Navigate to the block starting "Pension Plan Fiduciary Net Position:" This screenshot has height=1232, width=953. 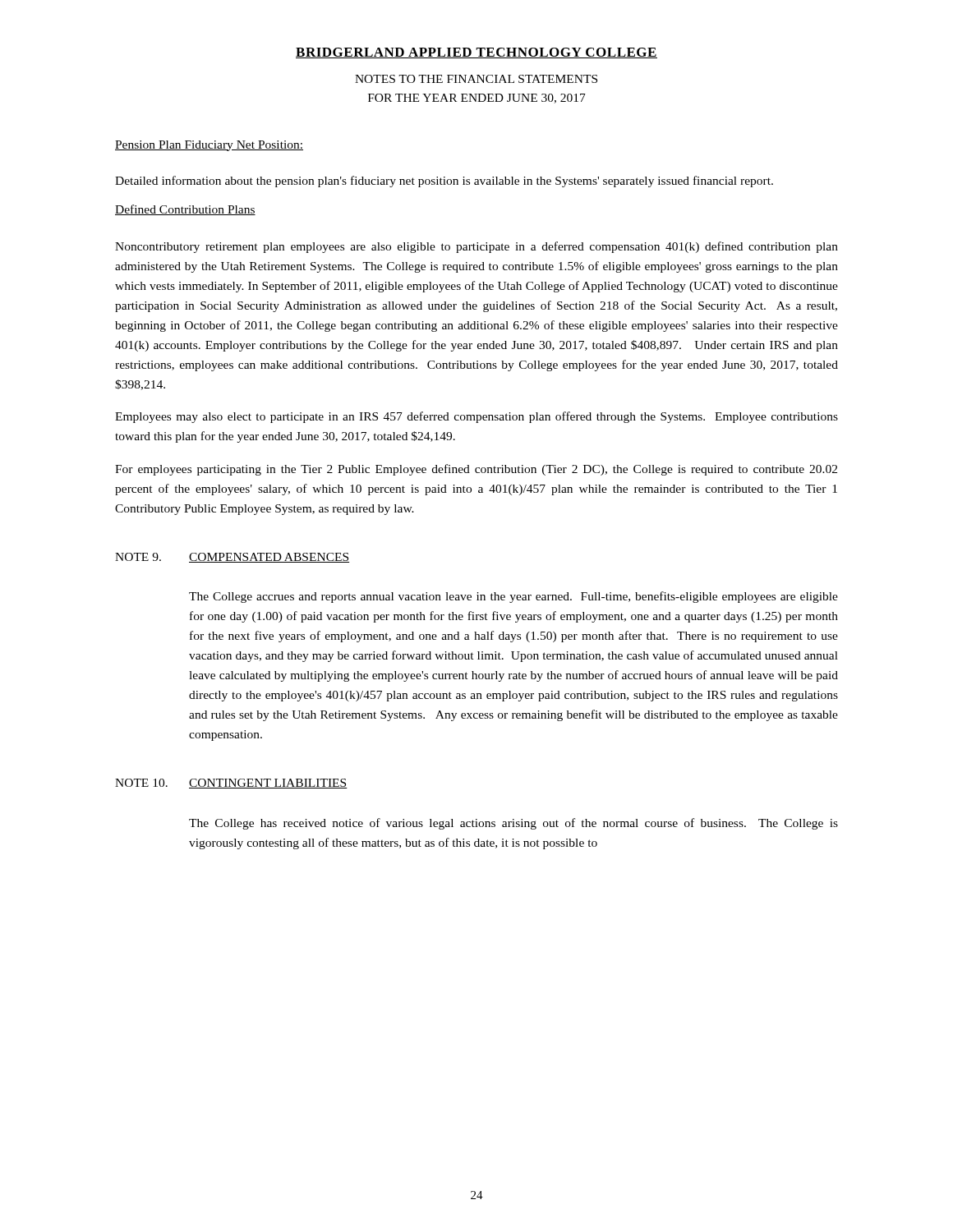point(209,144)
